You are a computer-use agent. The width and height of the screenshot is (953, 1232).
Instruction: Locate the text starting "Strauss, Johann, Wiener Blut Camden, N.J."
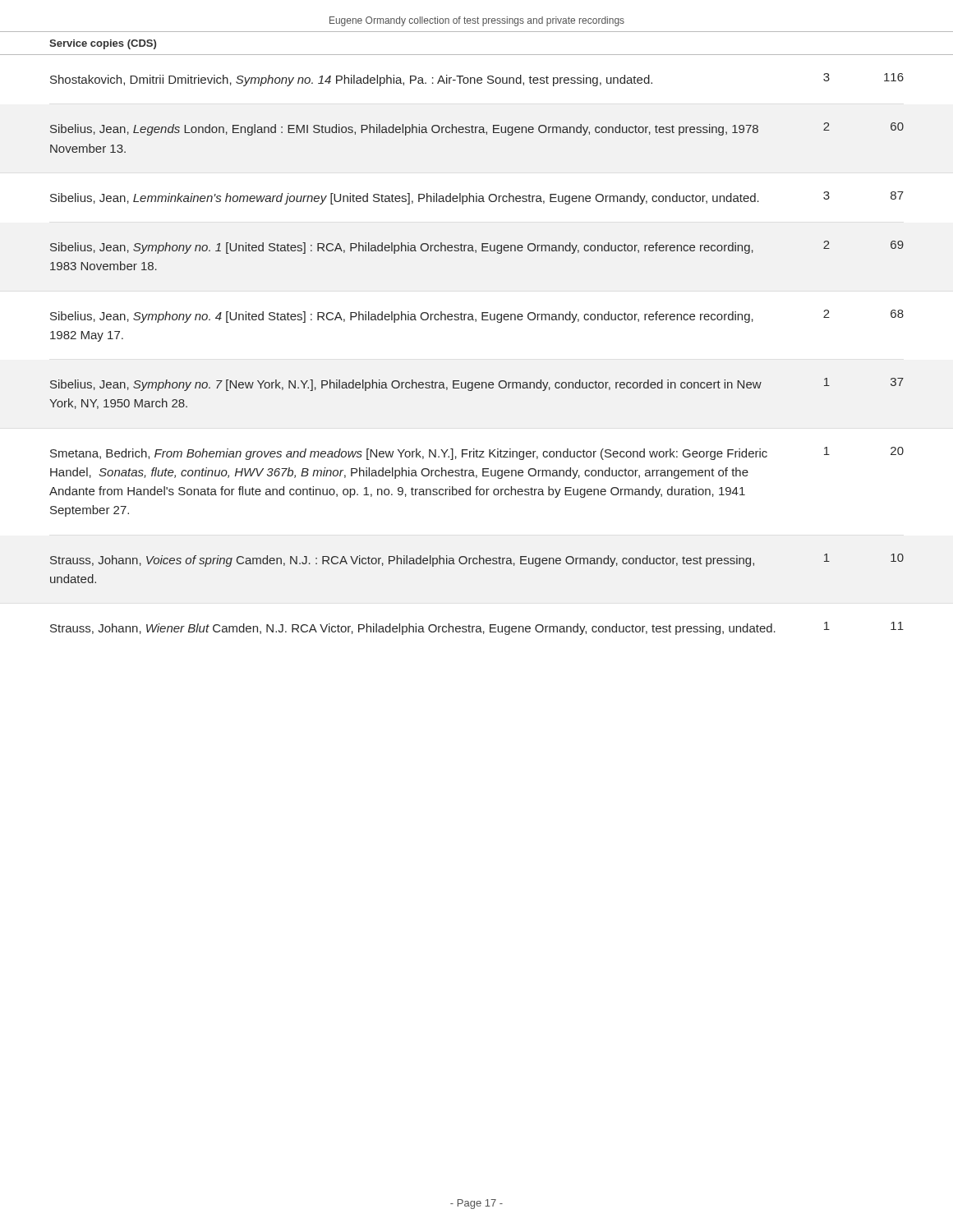pyautogui.click(x=476, y=628)
